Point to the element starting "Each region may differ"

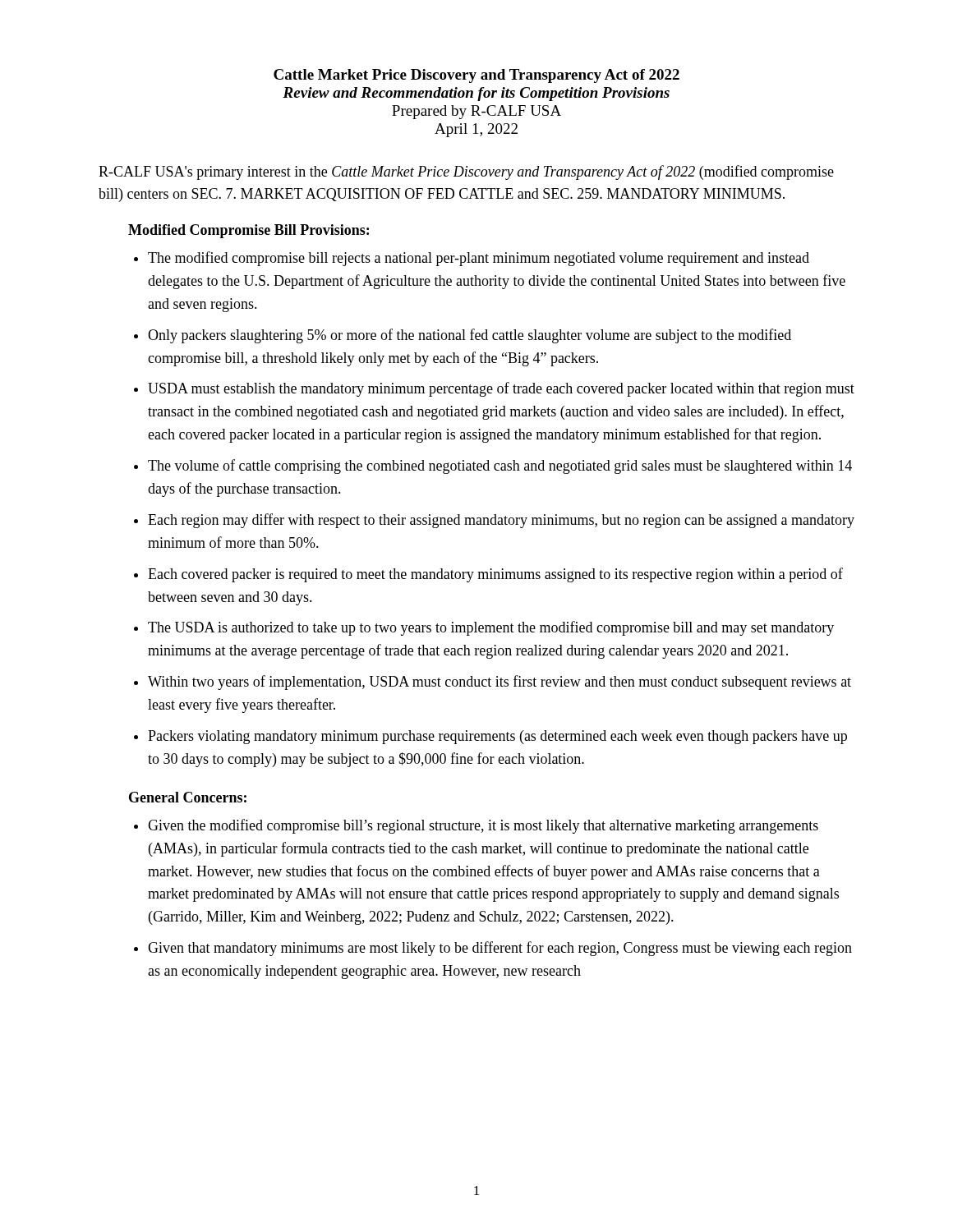pos(501,531)
